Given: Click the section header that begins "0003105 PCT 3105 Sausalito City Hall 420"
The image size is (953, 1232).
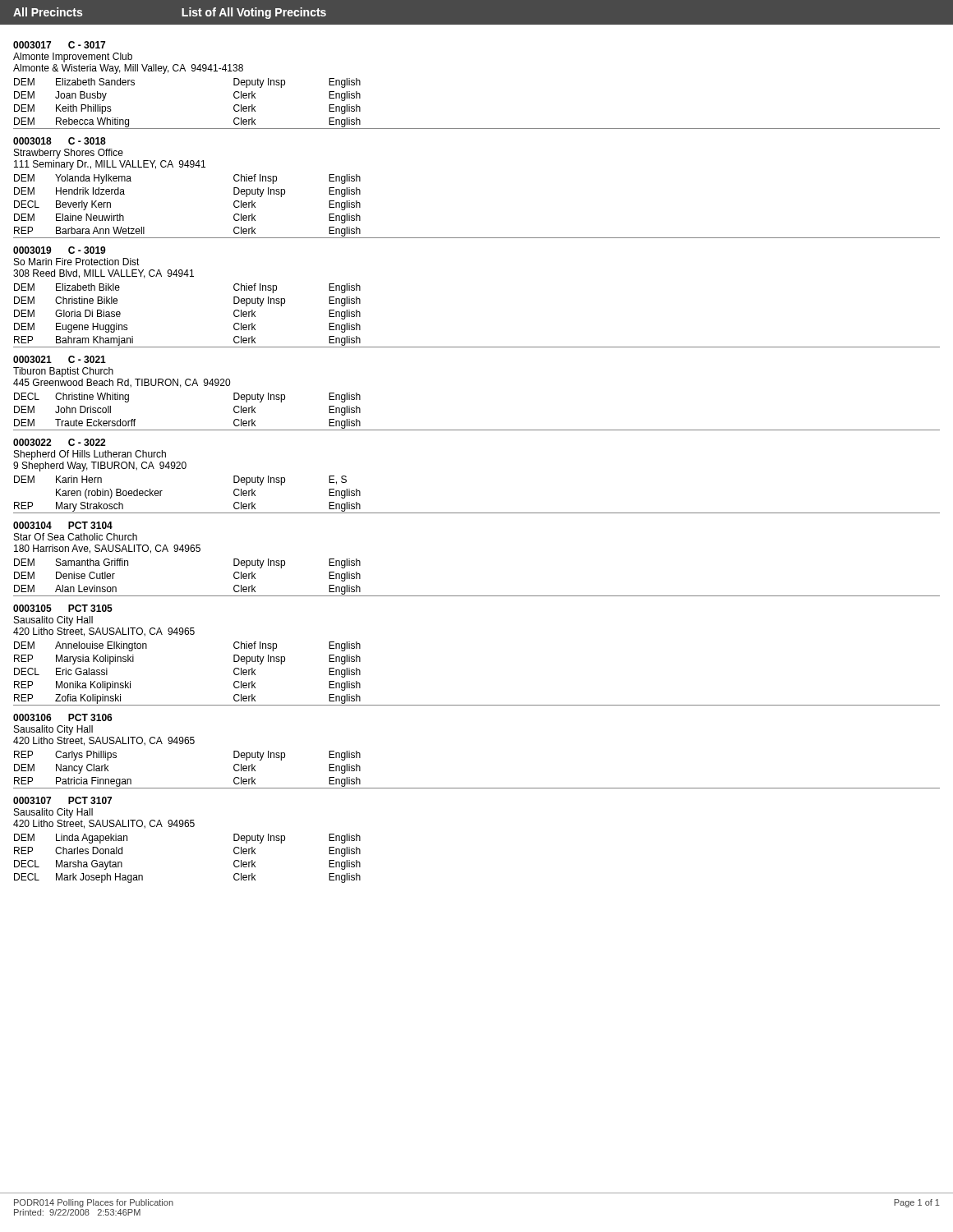Looking at the screenshot, I should [104, 620].
